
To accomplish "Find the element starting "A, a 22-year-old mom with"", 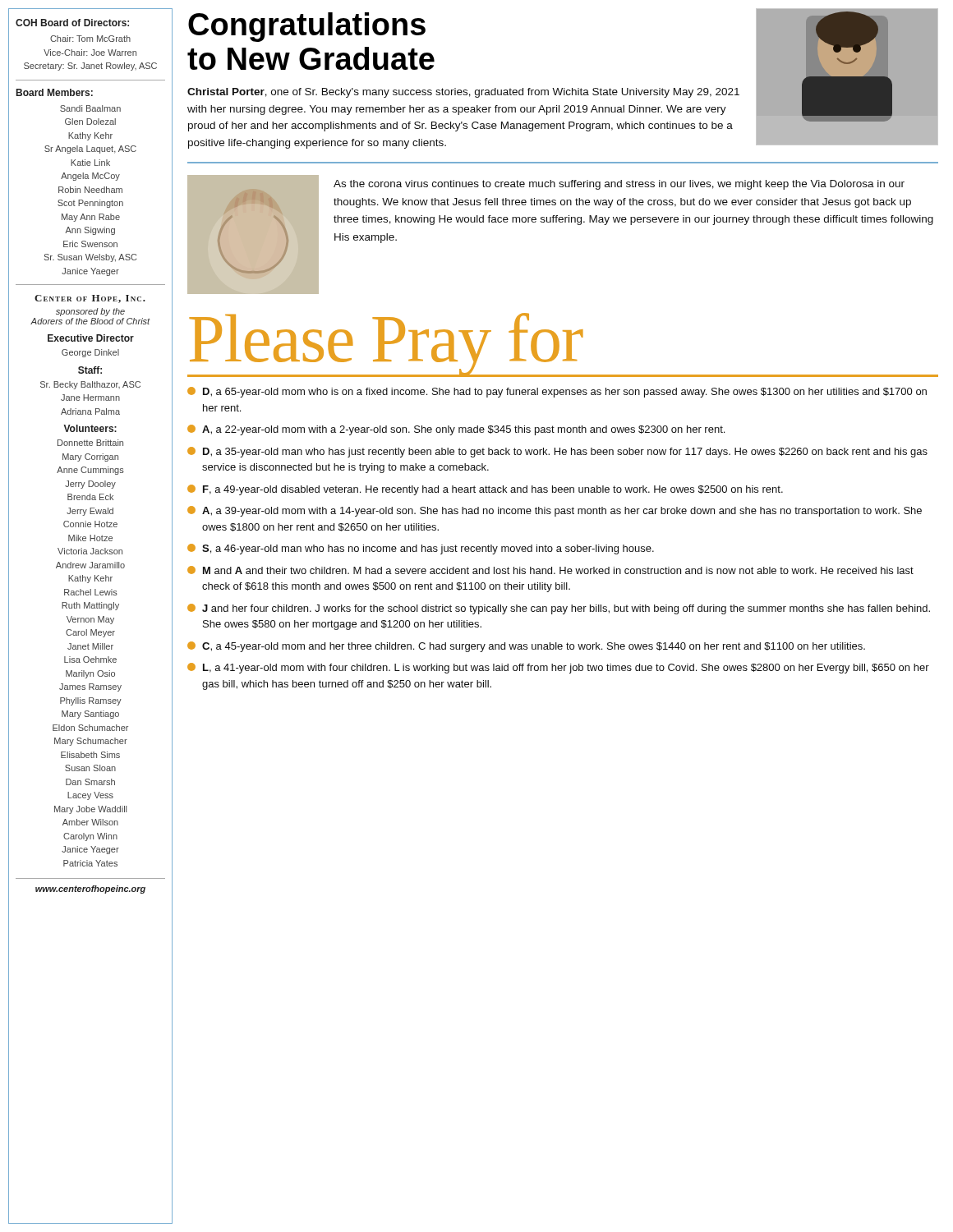I will point(457,430).
